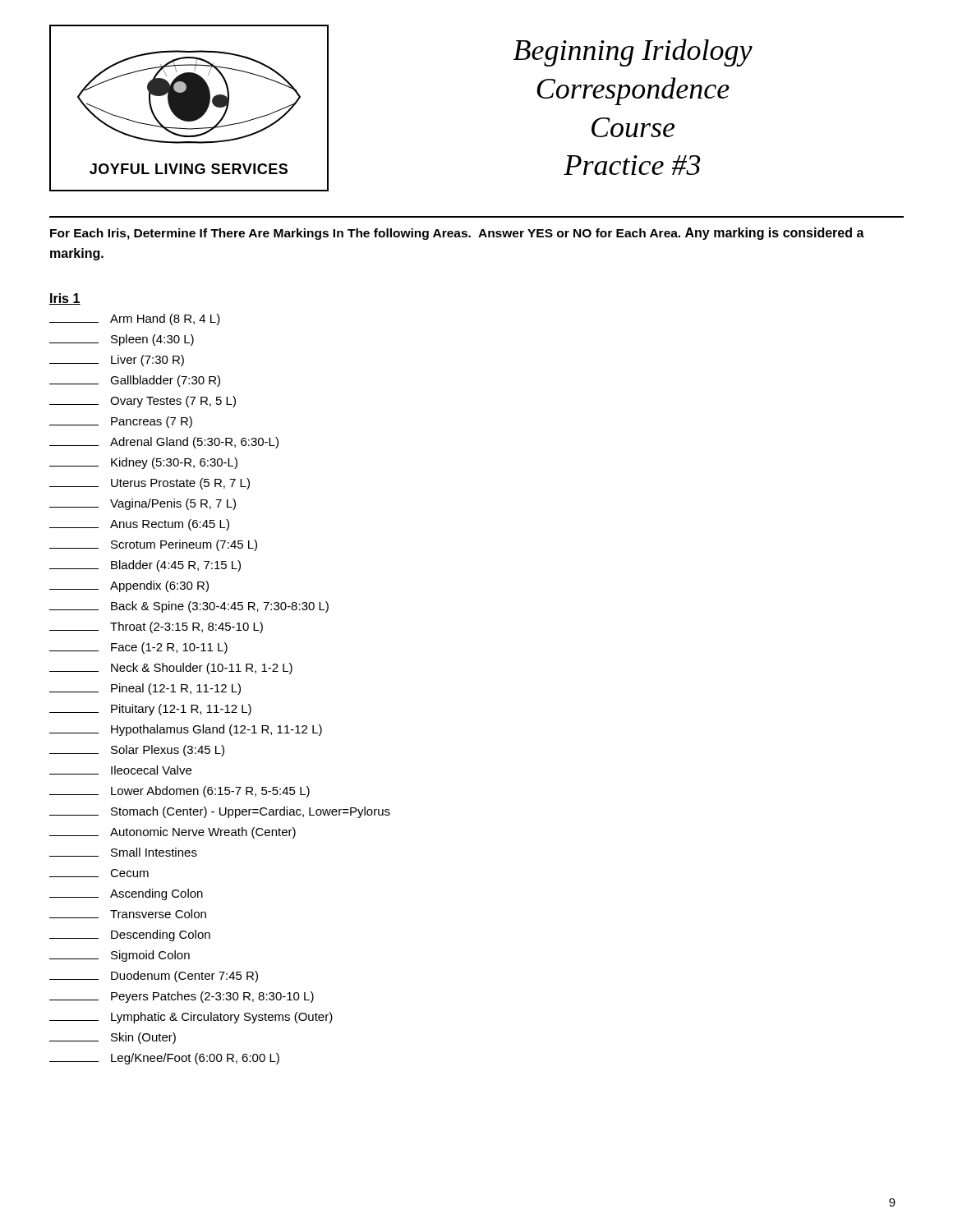953x1232 pixels.
Task: Click on the list item with the text "Appendix (6:30 R)"
Action: click(x=129, y=586)
